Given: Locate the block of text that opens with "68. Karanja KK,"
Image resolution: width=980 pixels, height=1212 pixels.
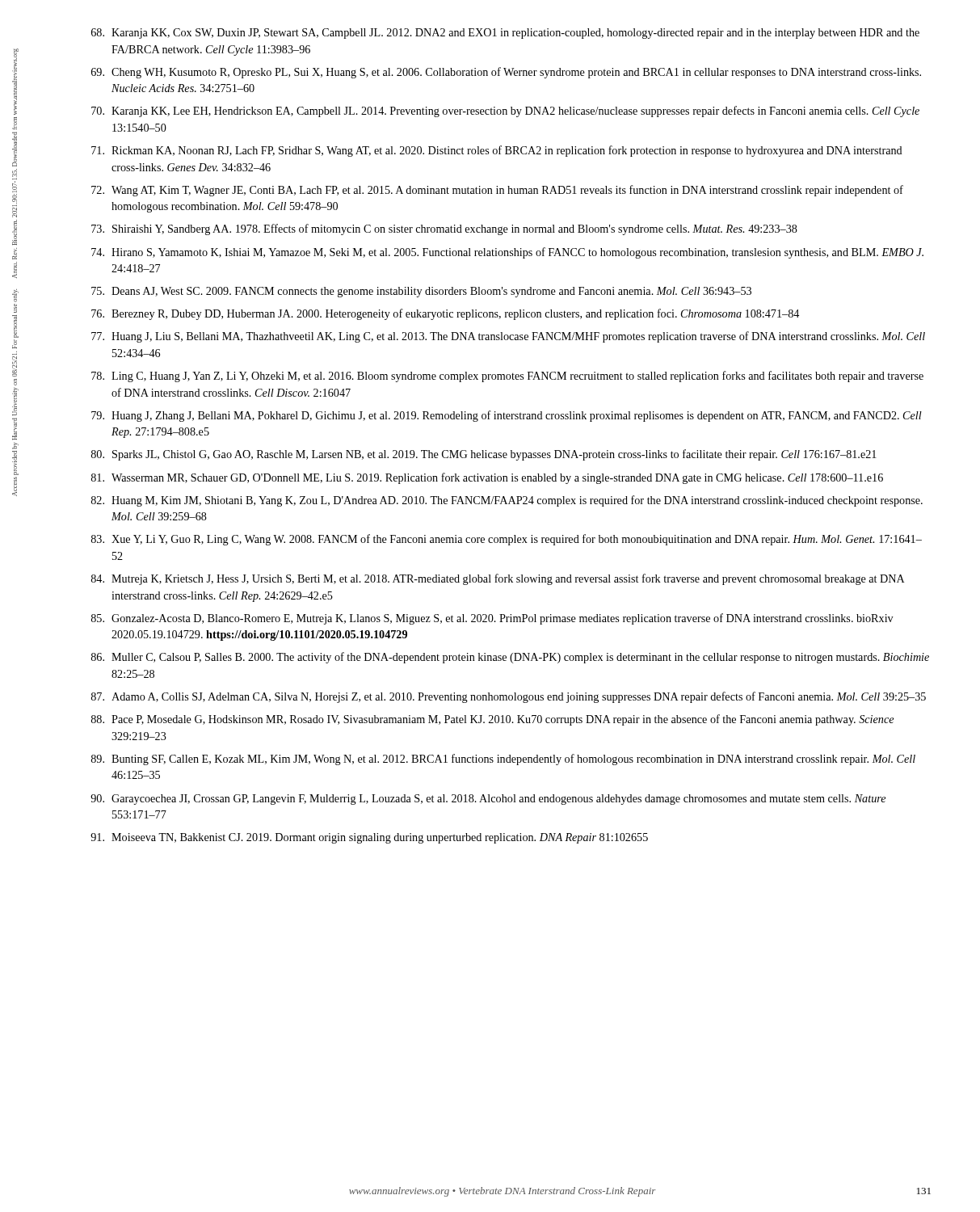Looking at the screenshot, I should pos(502,41).
